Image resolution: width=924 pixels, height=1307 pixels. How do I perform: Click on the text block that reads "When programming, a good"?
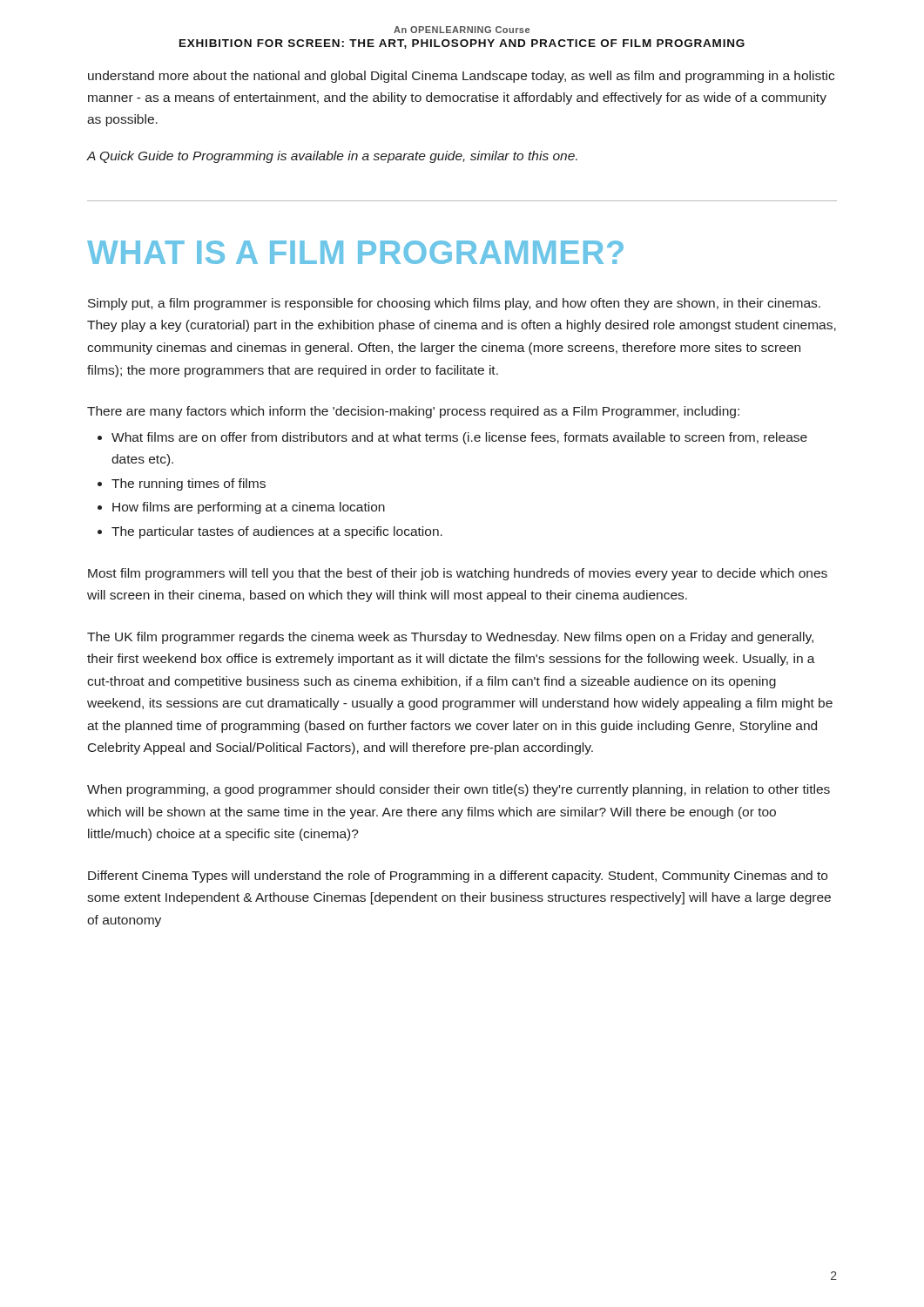[x=459, y=811]
